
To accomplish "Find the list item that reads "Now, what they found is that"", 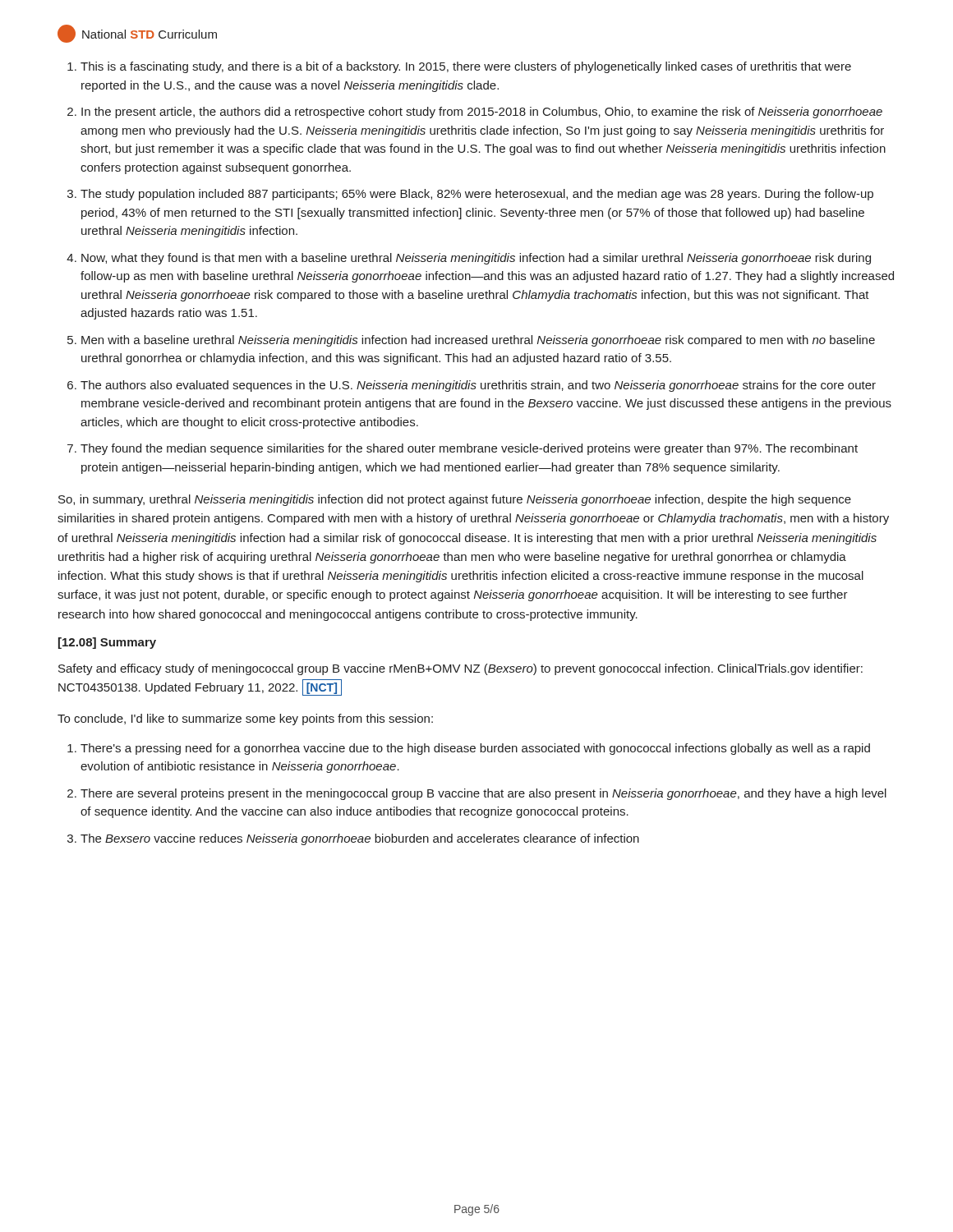I will coord(488,285).
